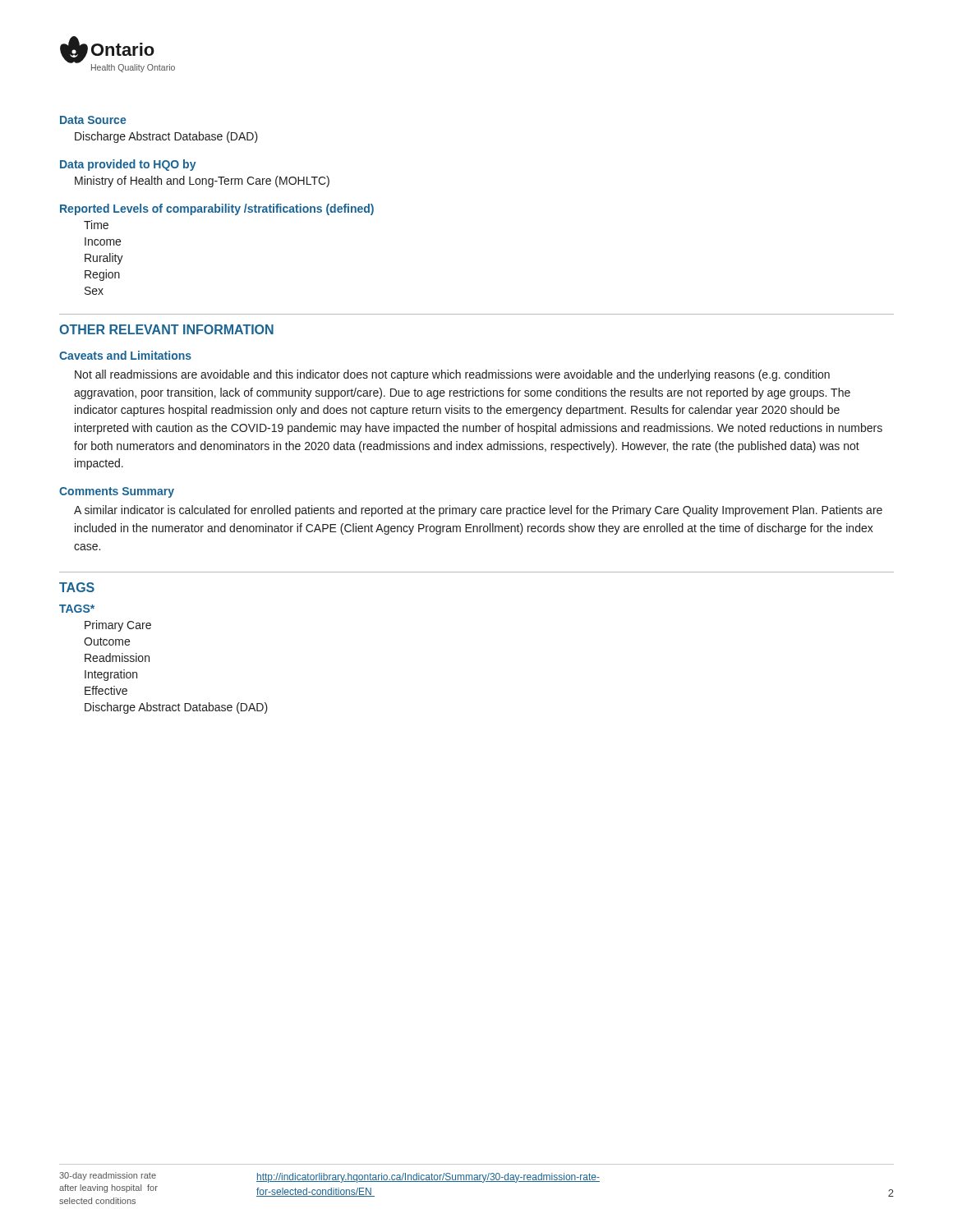This screenshot has width=953, height=1232.
Task: Locate the section header with the text "Caveats and Limitations"
Action: coord(125,356)
